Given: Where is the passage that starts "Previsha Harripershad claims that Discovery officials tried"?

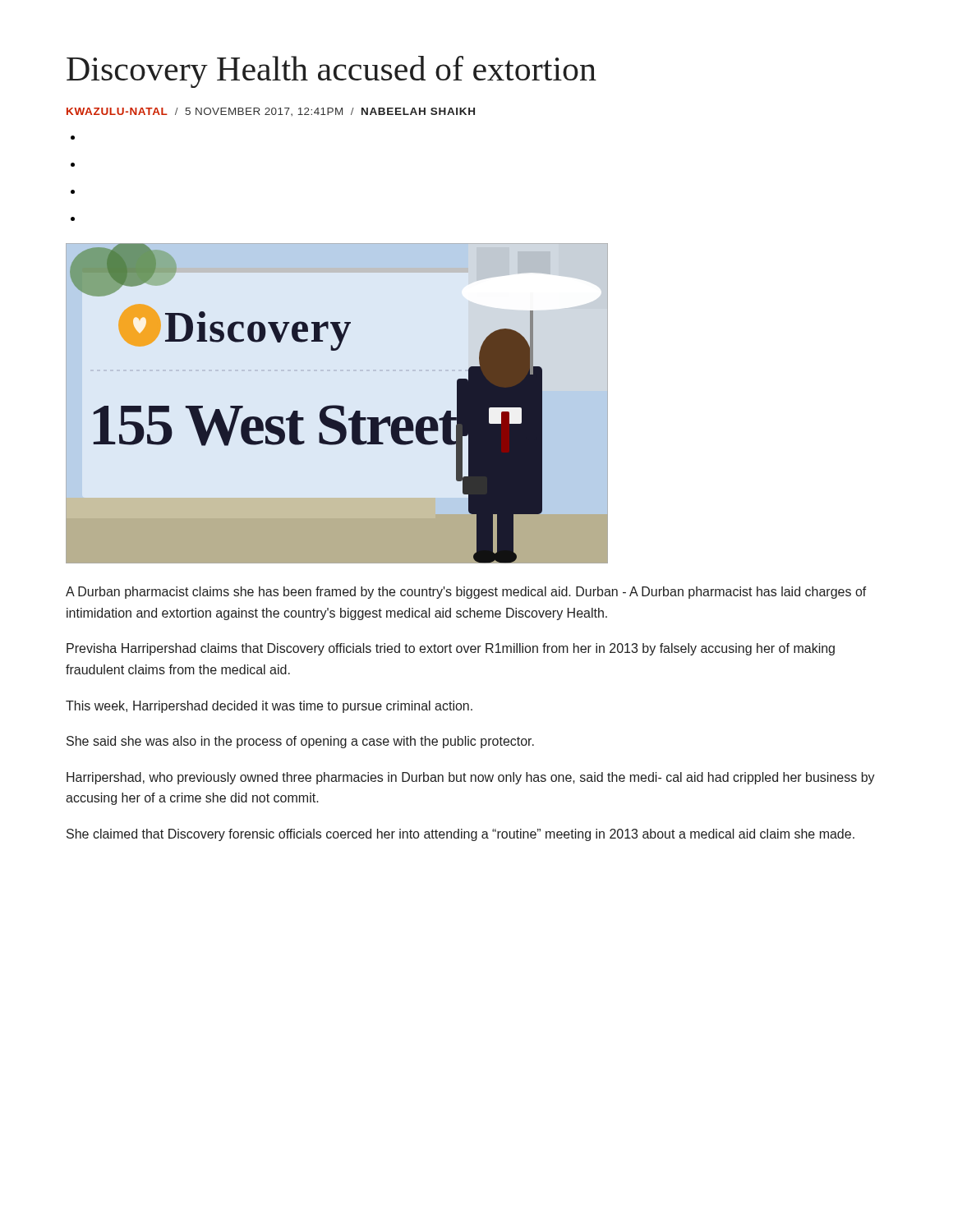Looking at the screenshot, I should [472, 660].
